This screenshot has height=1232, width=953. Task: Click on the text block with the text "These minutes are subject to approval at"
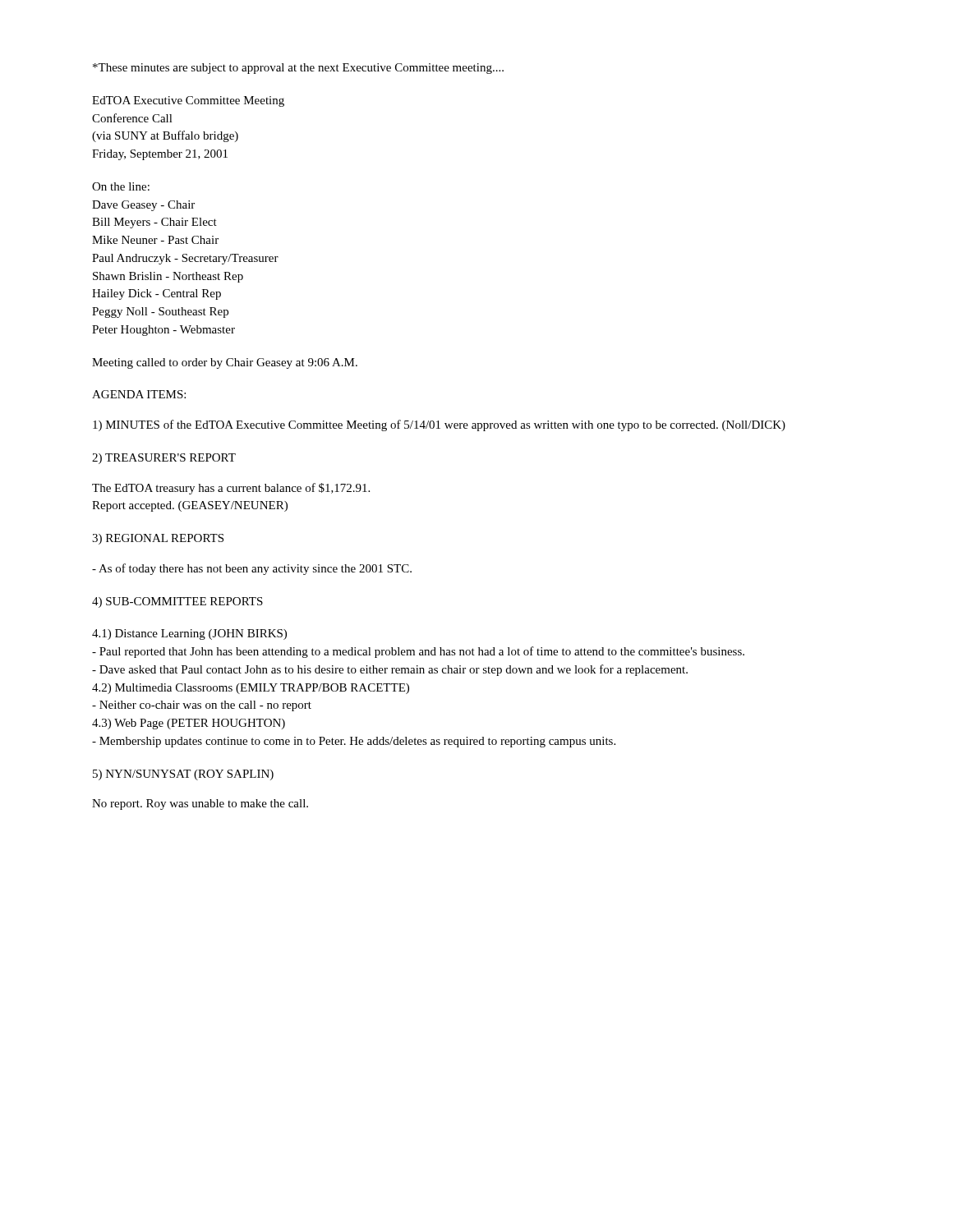tap(476, 68)
